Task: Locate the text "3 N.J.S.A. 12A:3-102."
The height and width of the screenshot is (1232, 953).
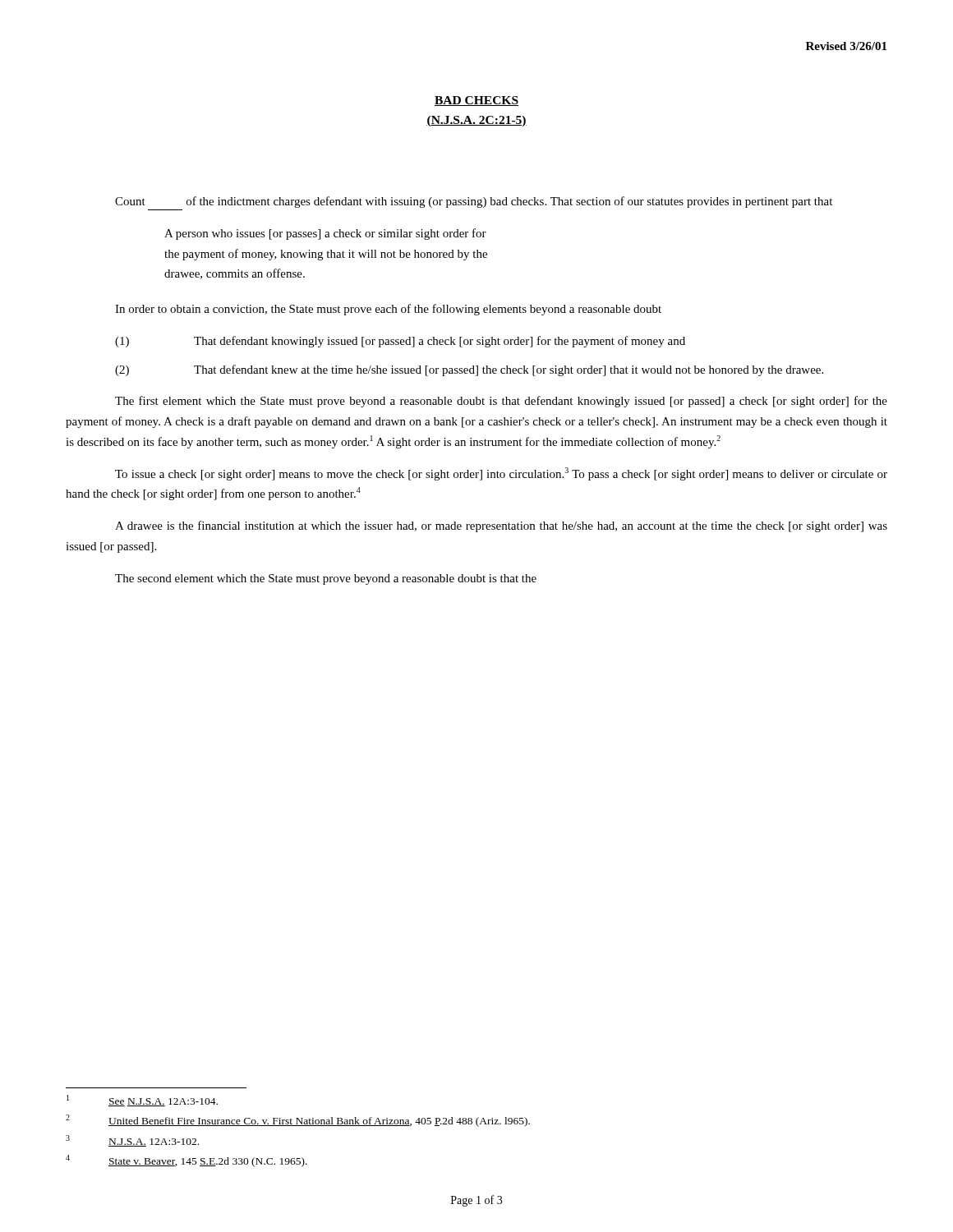Action: coord(132,1141)
